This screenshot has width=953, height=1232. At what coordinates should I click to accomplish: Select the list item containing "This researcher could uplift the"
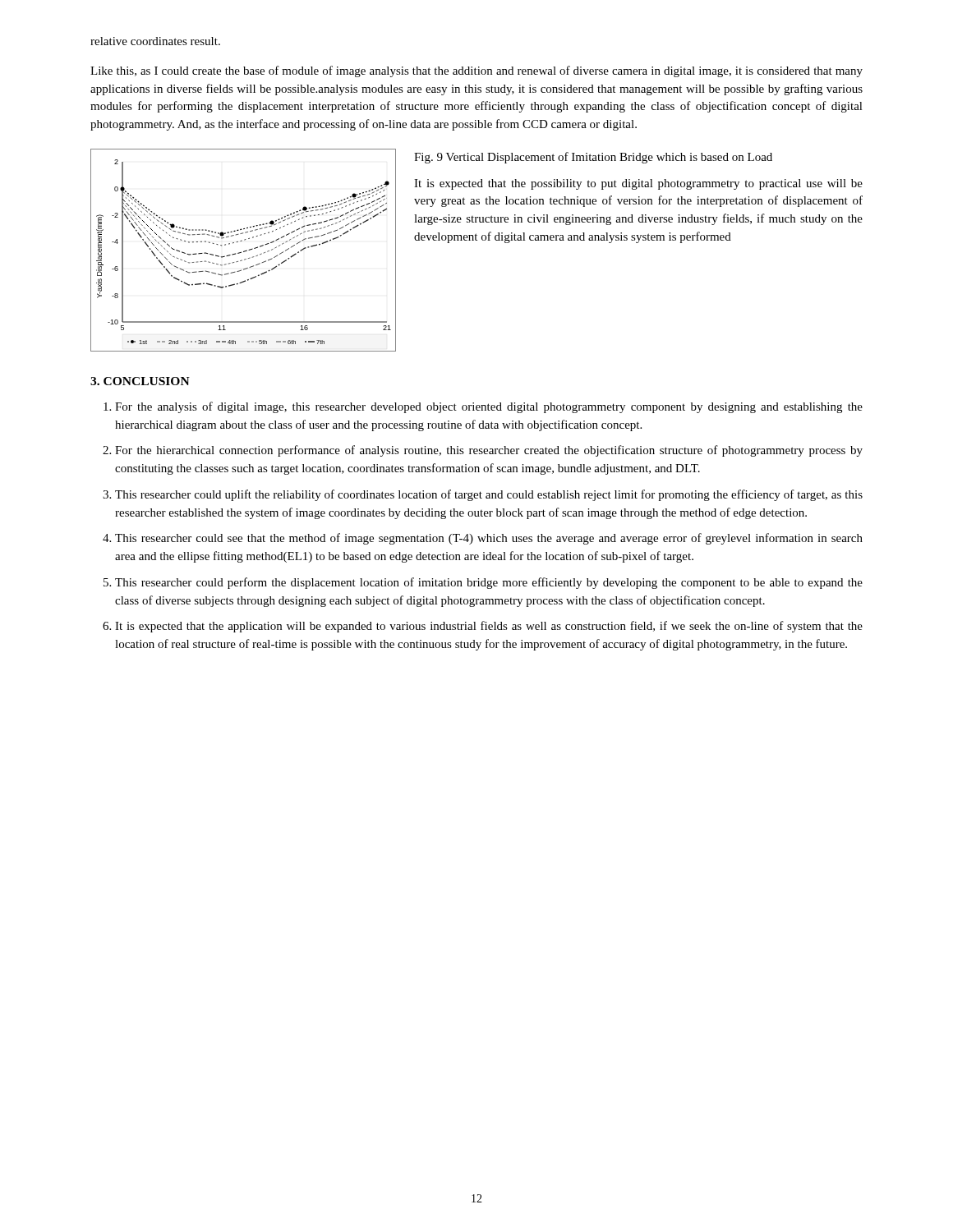489,503
